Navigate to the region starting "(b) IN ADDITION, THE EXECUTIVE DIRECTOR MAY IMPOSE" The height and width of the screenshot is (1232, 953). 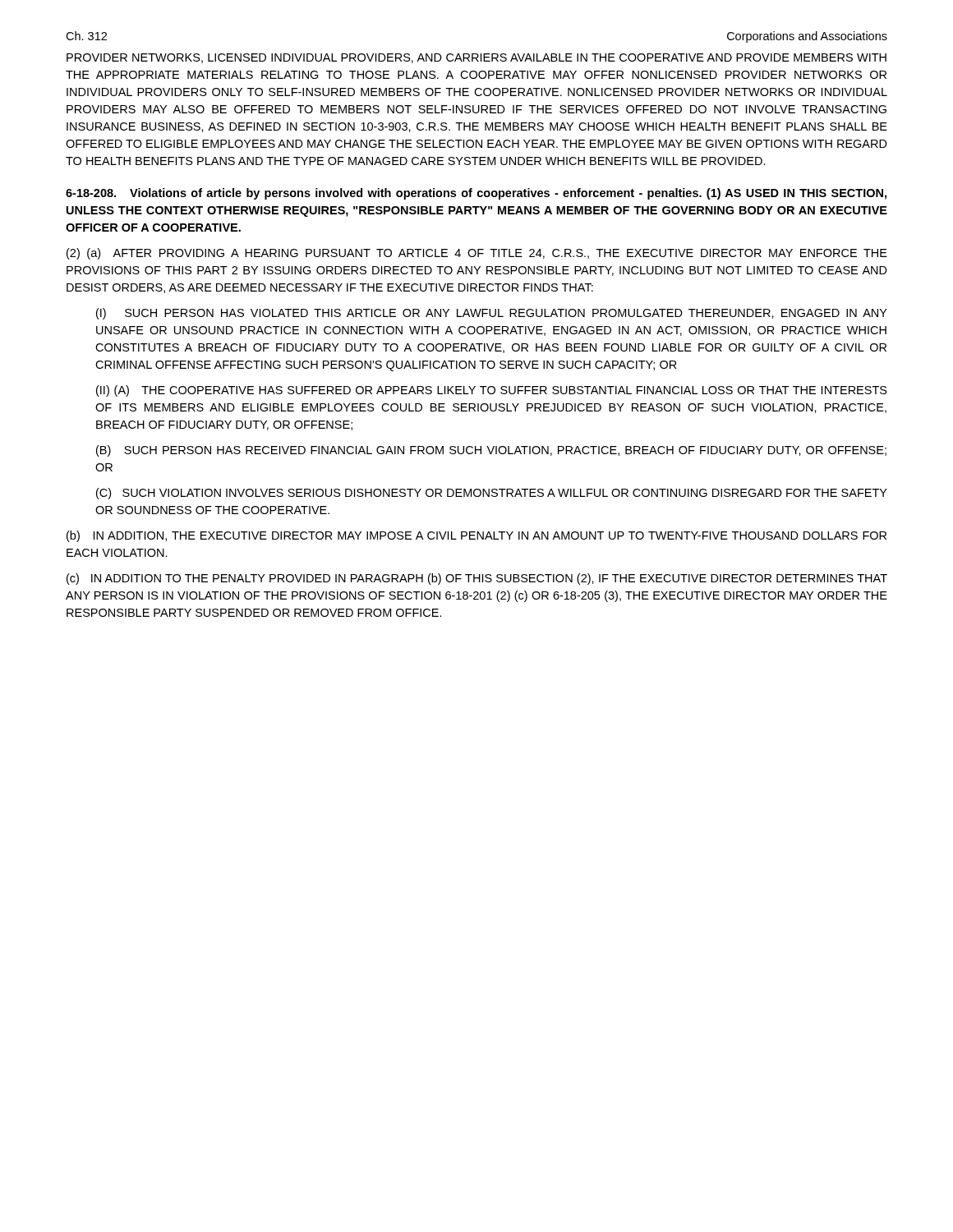tap(476, 545)
